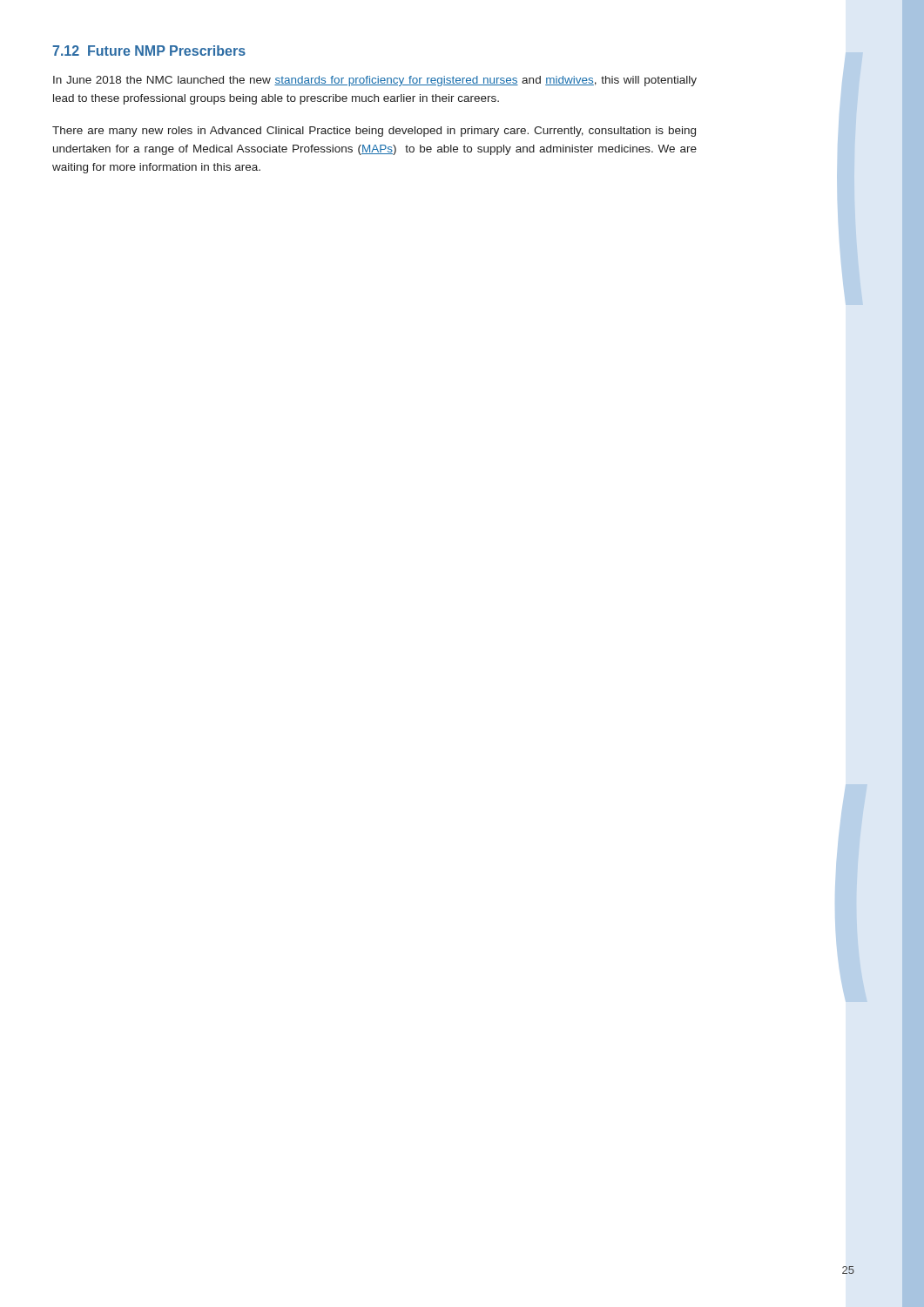924x1307 pixels.
Task: Locate the region starting "There are many new roles in Advanced"
Action: click(374, 148)
